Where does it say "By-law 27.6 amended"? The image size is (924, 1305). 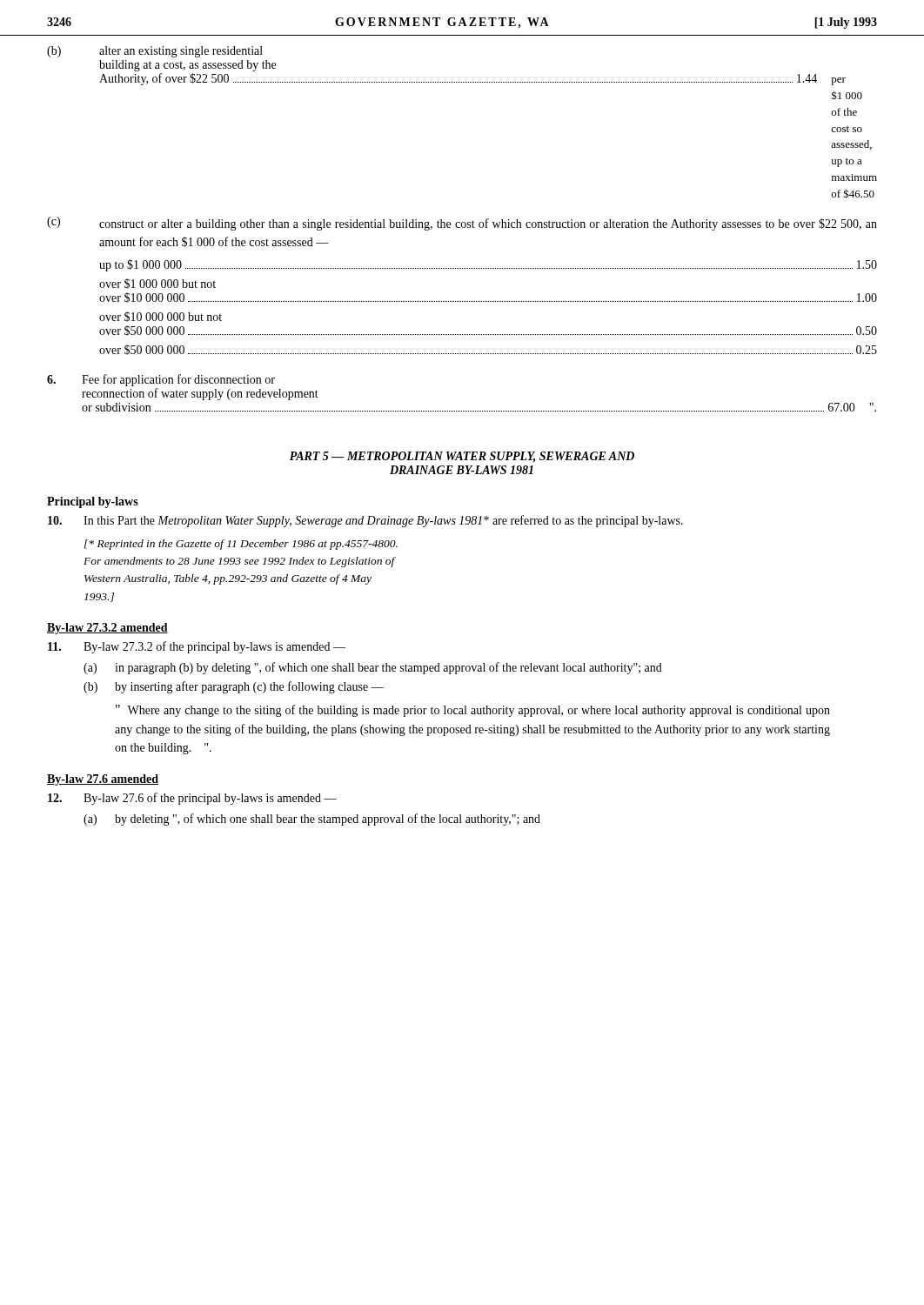(x=103, y=779)
